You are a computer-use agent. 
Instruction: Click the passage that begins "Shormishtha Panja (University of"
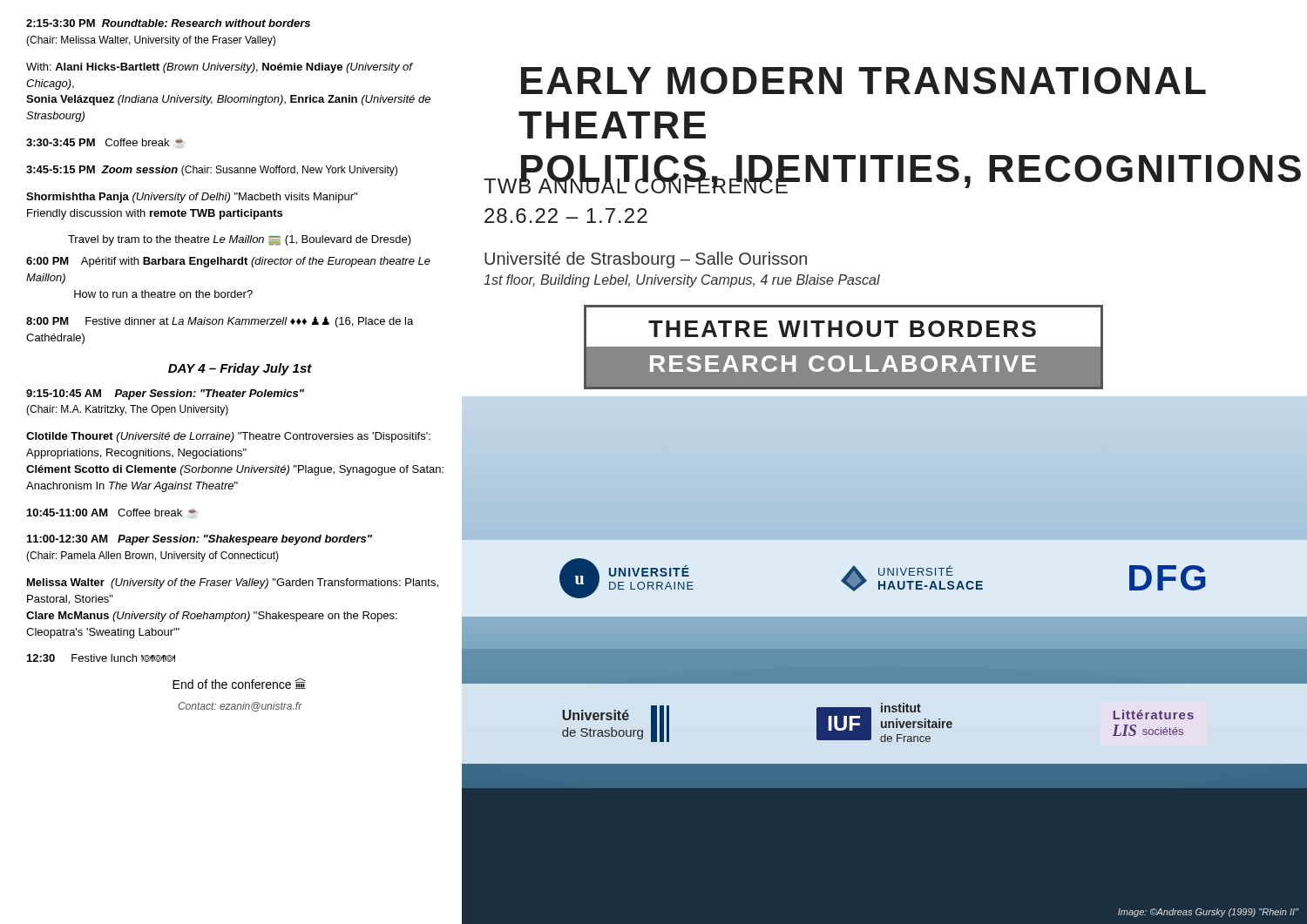pos(192,204)
